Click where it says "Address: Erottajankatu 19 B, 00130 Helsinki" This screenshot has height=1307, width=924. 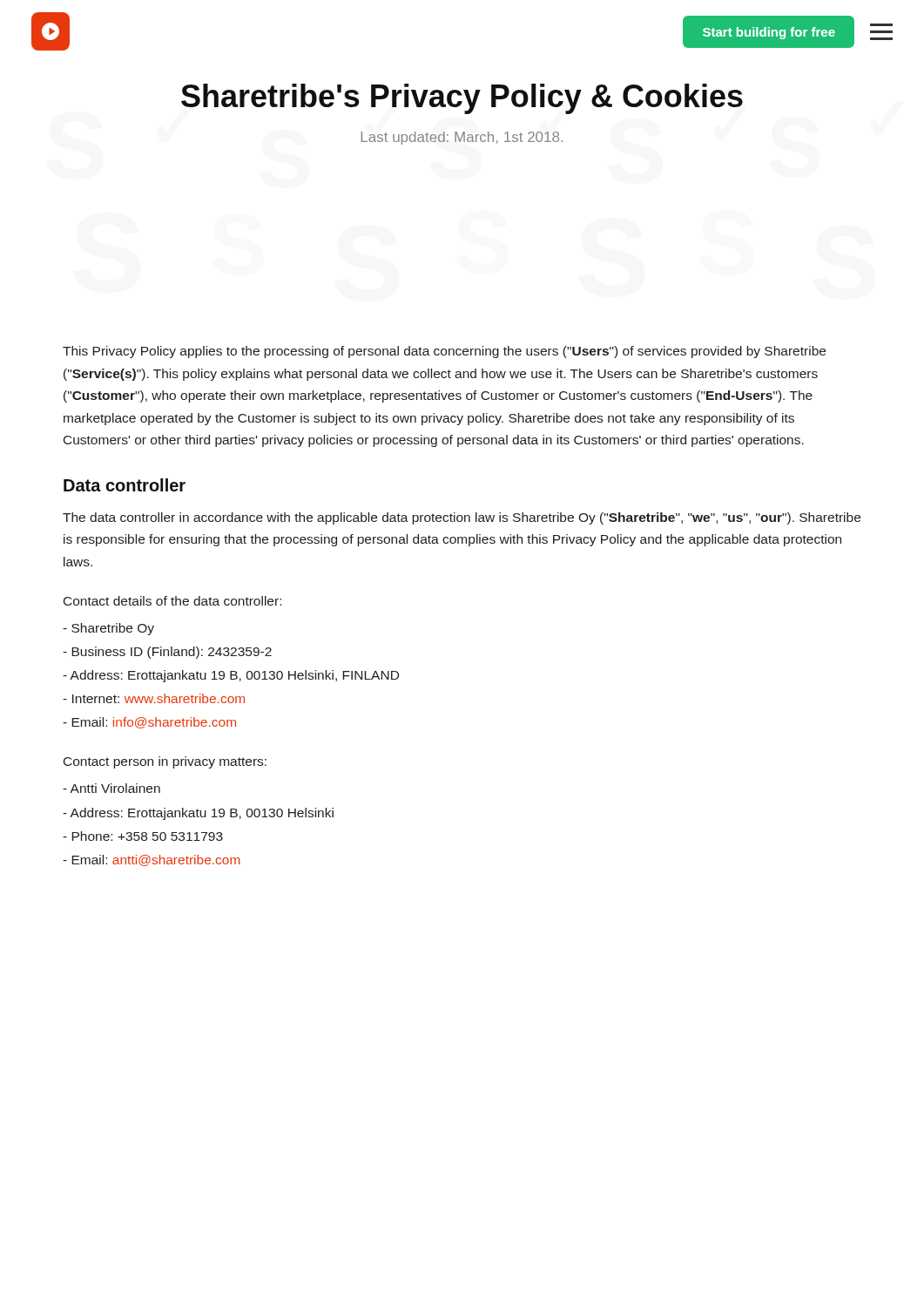(199, 812)
